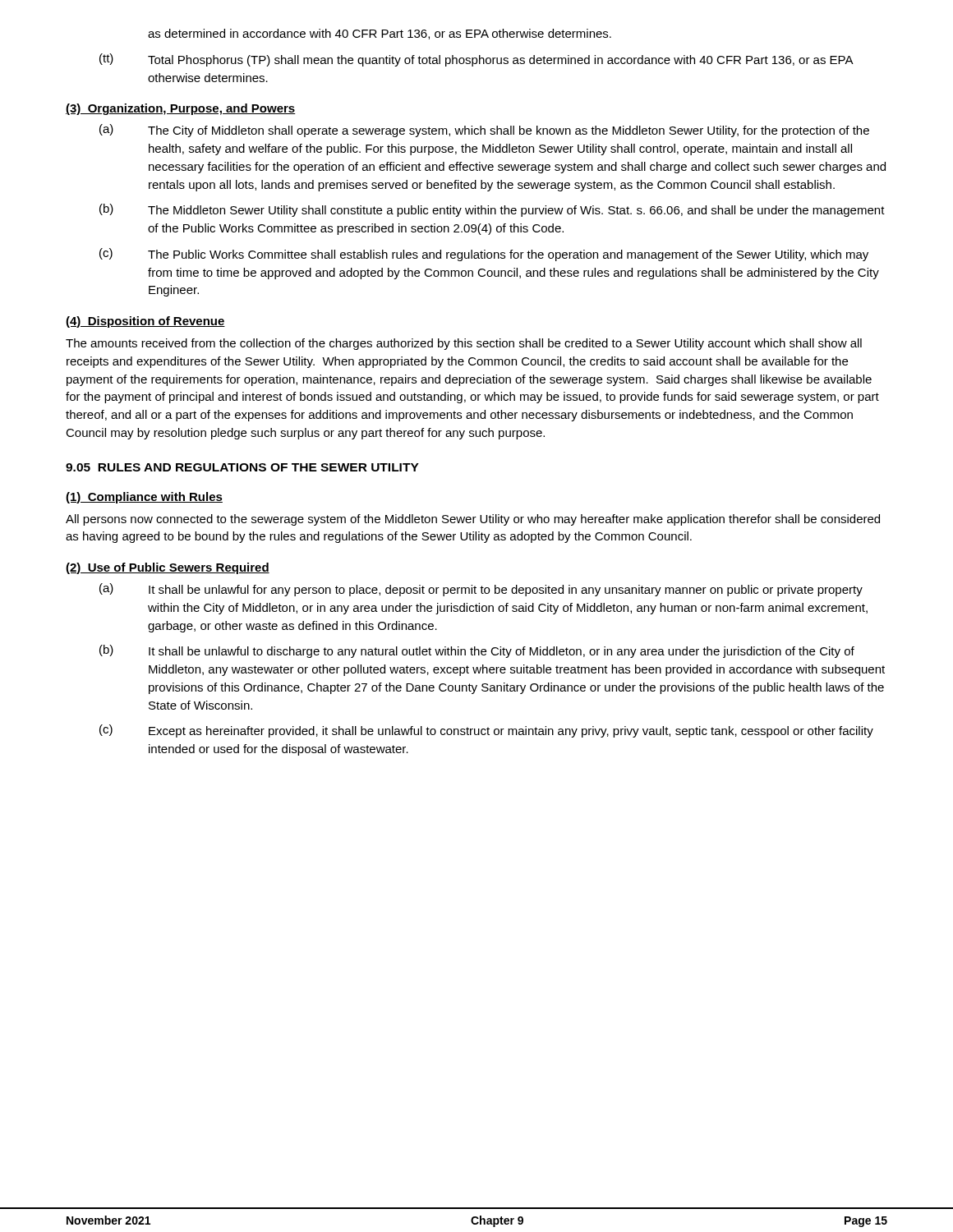Select the list item that reads "(c) The Public"

(476, 272)
